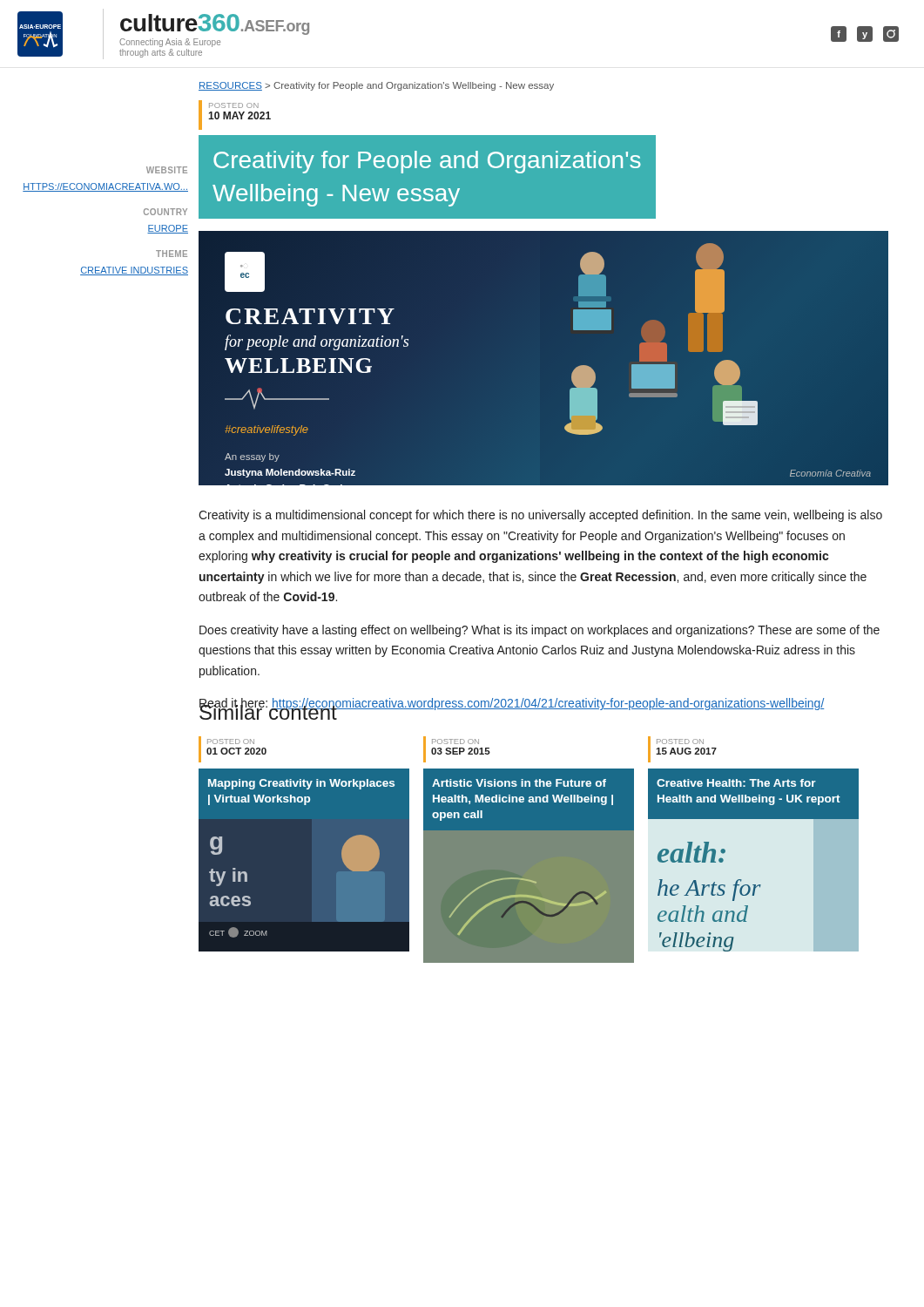924x1307 pixels.
Task: Select the region starting "Creative Health: The Arts for Health and"
Action: pyautogui.click(x=748, y=791)
